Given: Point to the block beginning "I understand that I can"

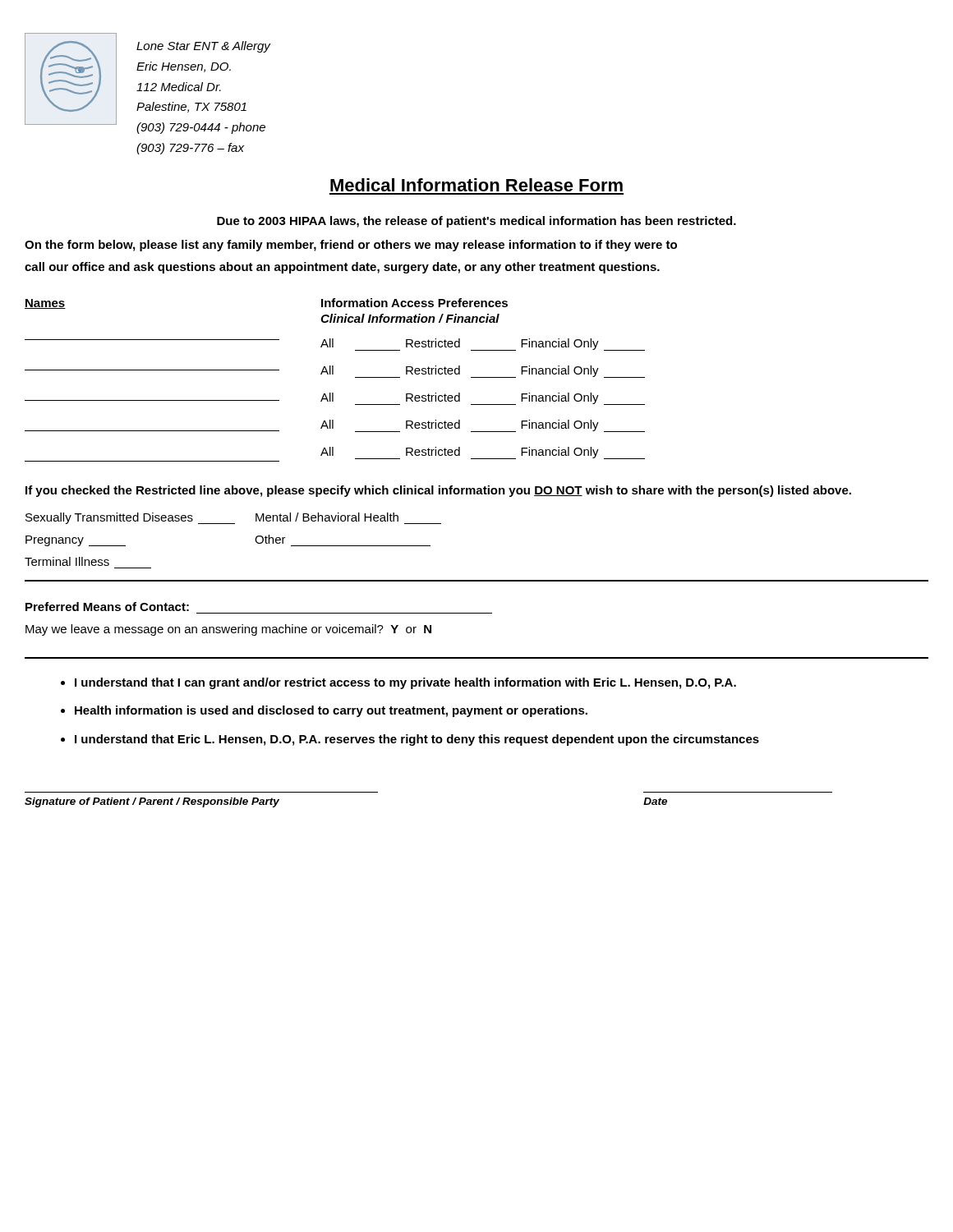Looking at the screenshot, I should (476, 711).
